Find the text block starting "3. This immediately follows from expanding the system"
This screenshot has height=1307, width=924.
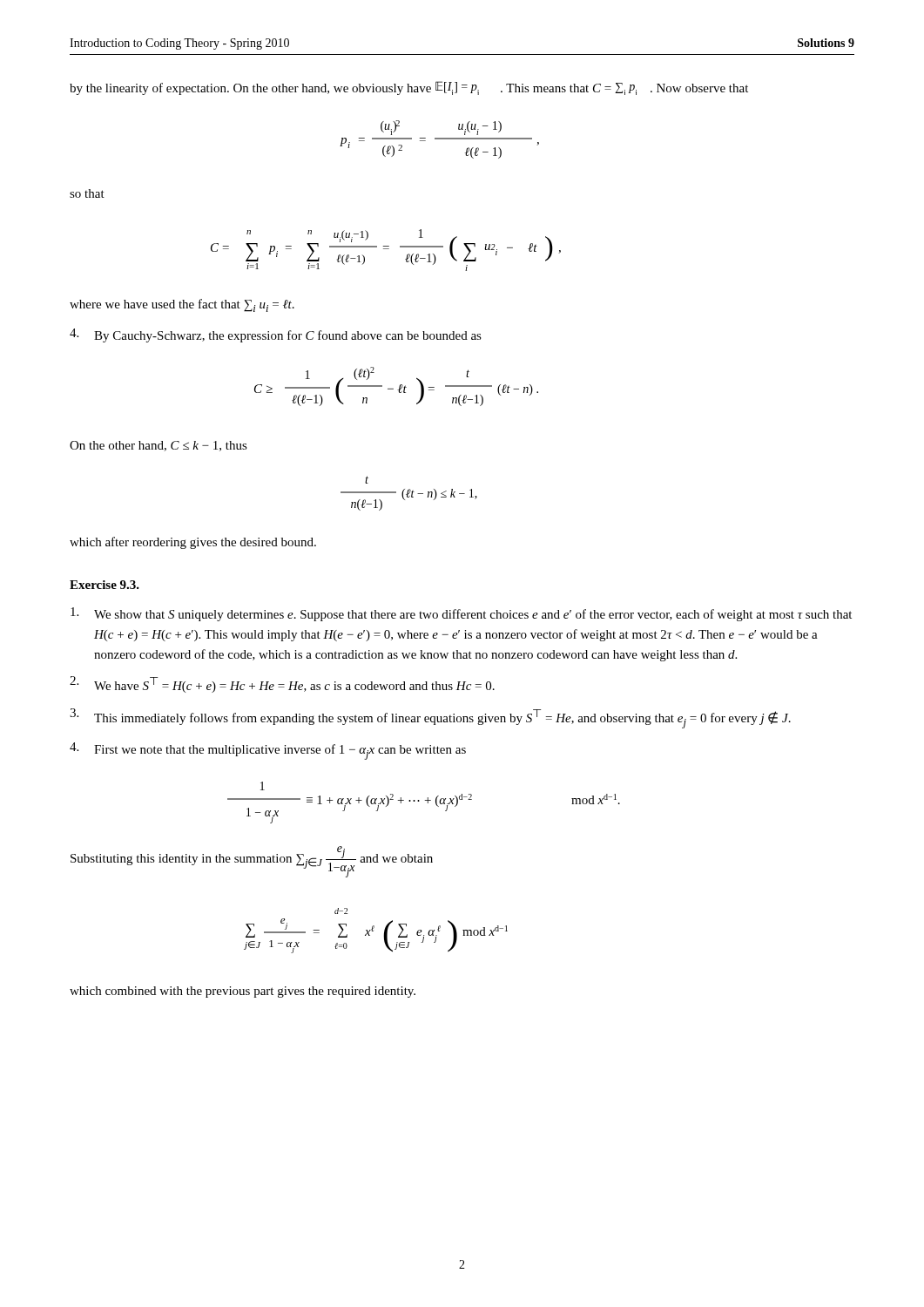(462, 718)
